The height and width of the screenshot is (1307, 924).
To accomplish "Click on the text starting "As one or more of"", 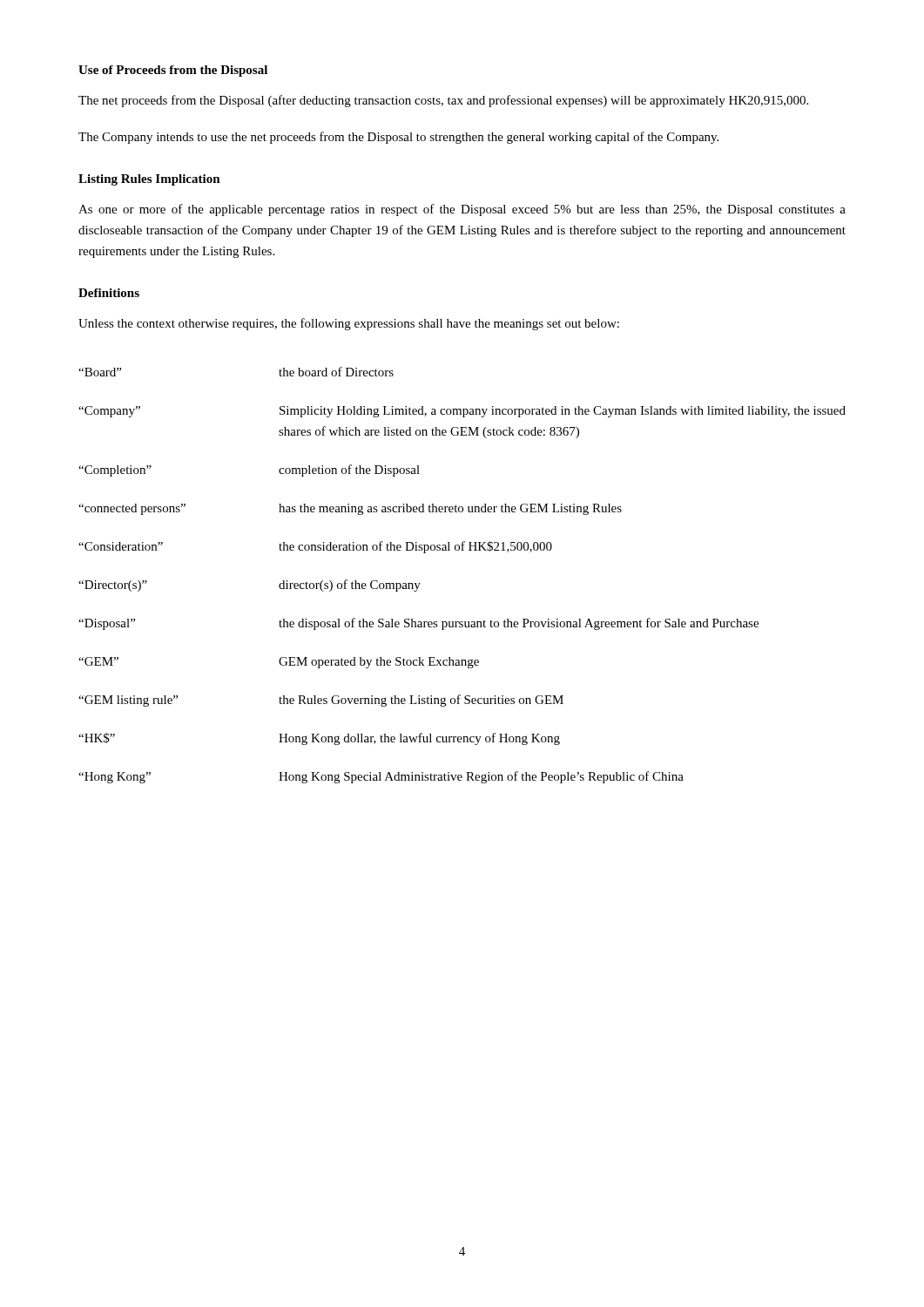I will pyautogui.click(x=462, y=230).
